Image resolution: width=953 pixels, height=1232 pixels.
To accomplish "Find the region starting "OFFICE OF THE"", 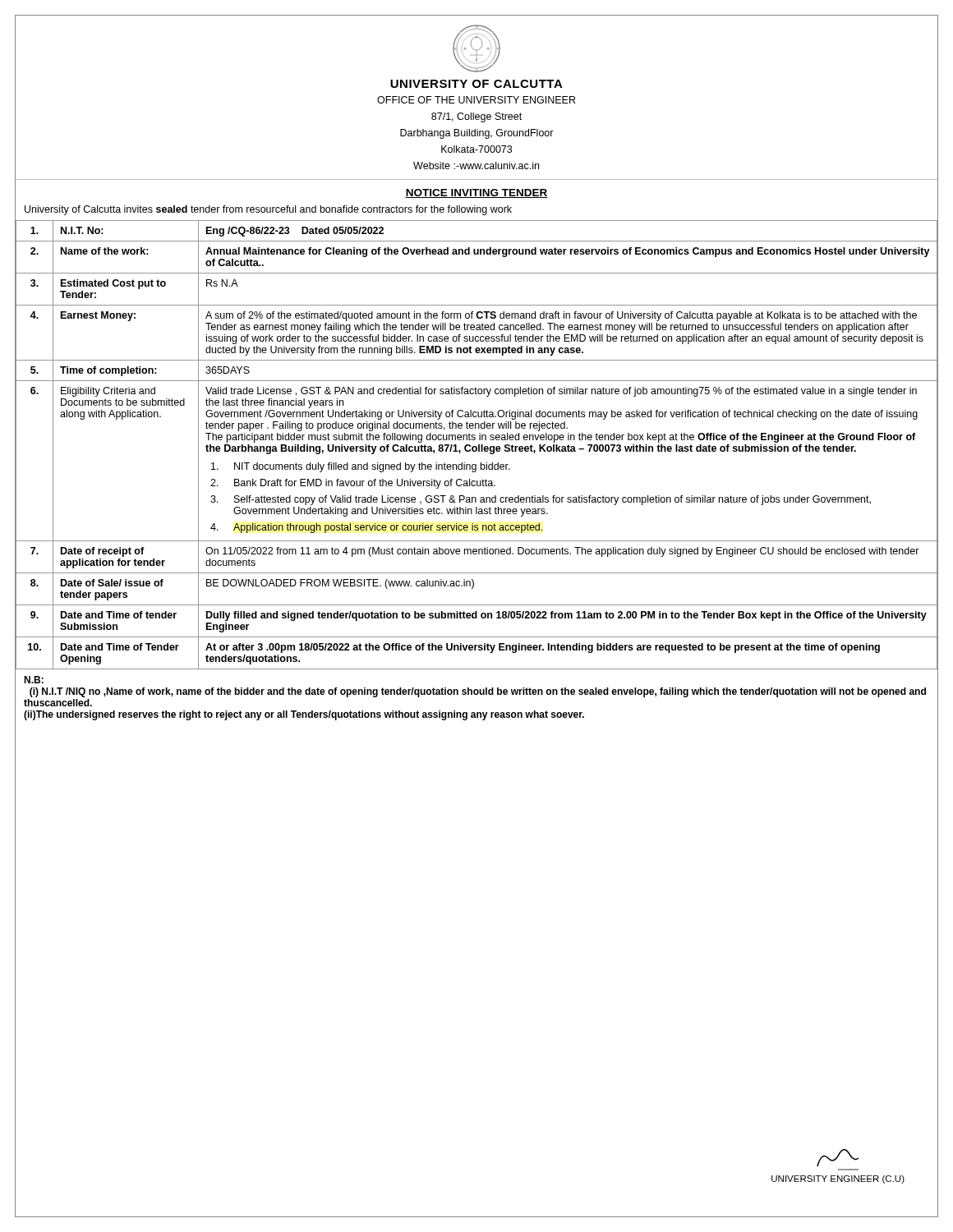I will pyautogui.click(x=476, y=133).
